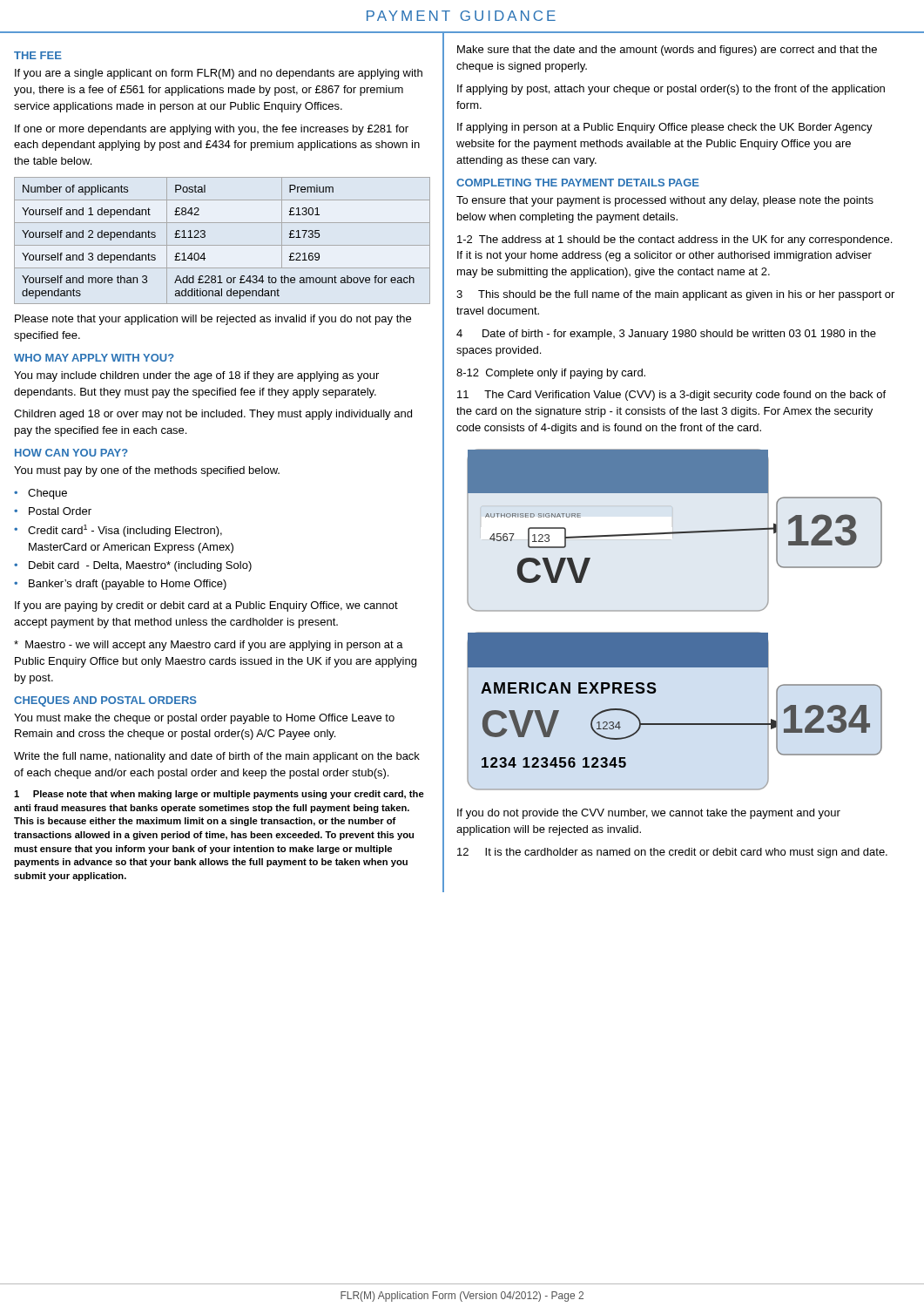Click on the text starting "8-12 Complete only if paying by"

pos(551,372)
